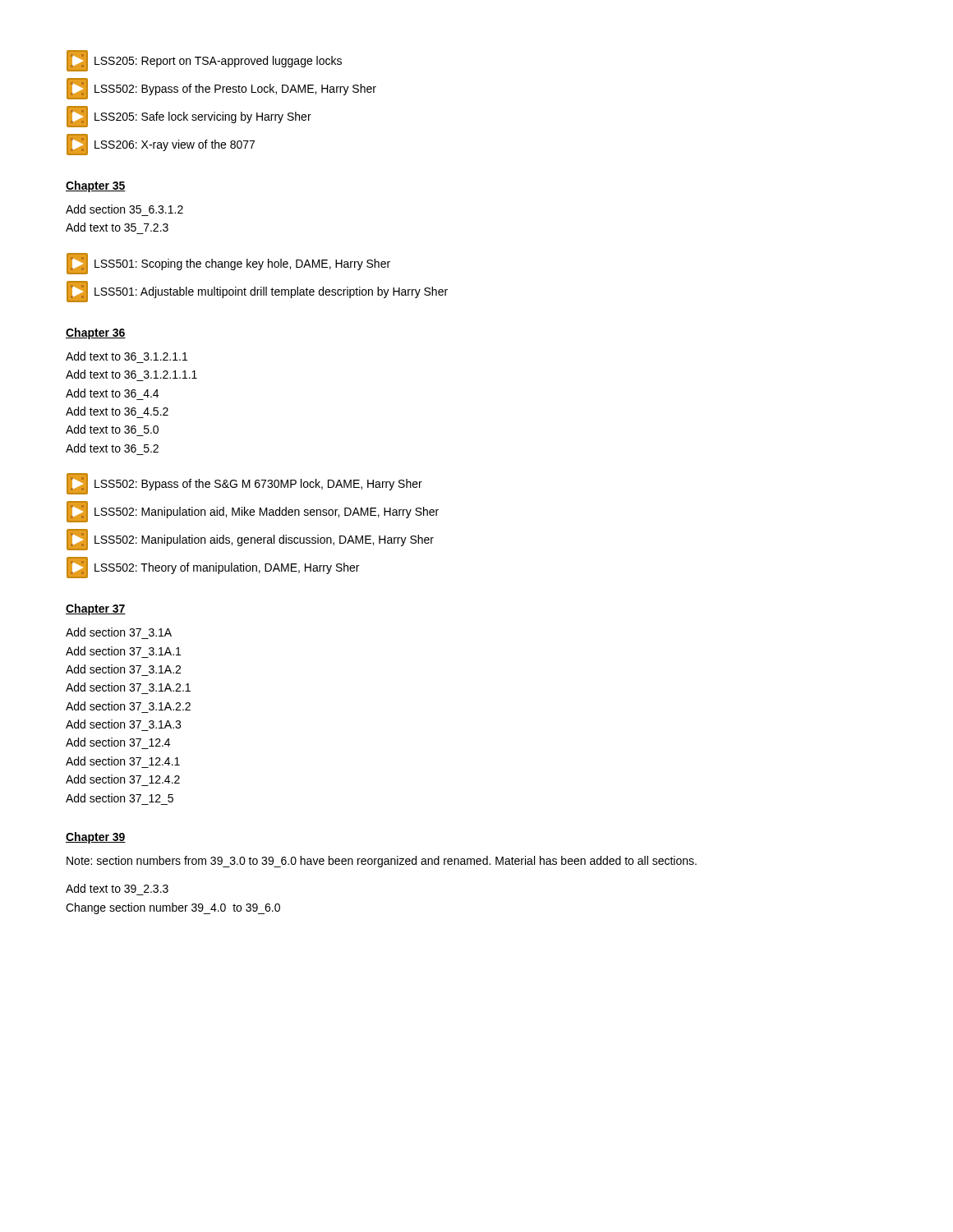Find the list item containing "LSS501: Adjustable multipoint drill template description by Harry"

coord(257,291)
